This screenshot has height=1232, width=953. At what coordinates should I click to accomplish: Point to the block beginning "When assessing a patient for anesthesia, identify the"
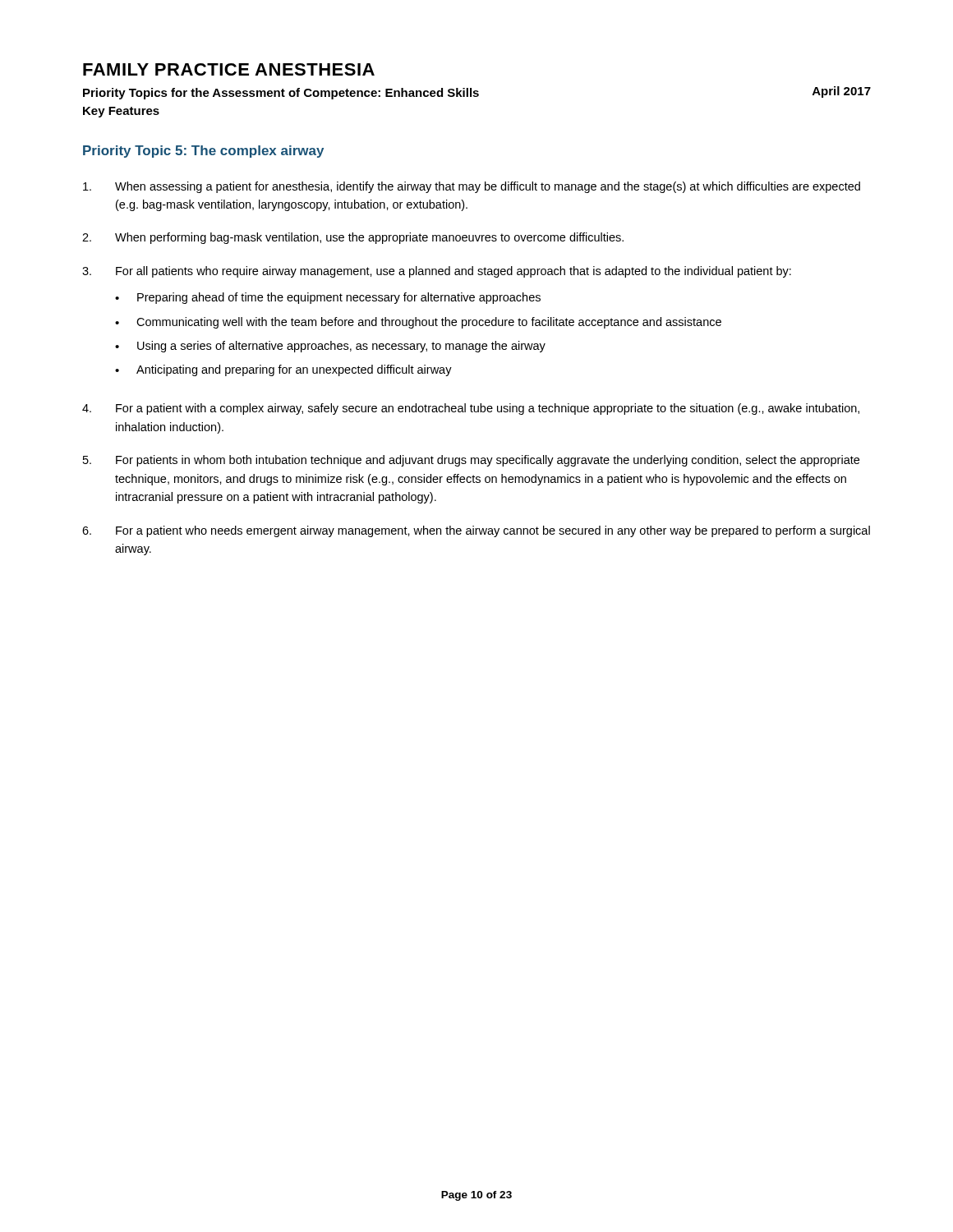pos(476,195)
